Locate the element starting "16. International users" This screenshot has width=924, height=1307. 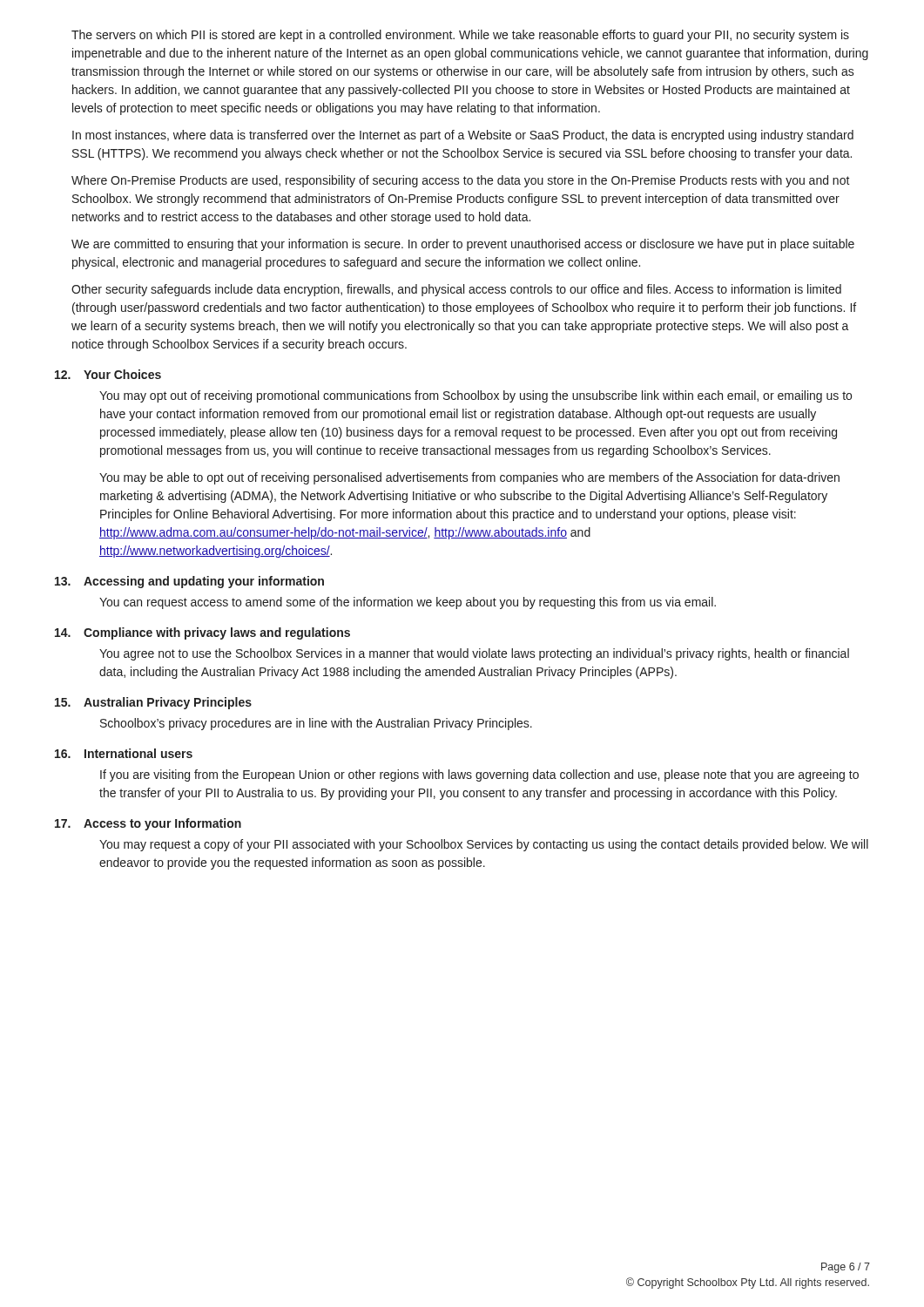(x=123, y=754)
